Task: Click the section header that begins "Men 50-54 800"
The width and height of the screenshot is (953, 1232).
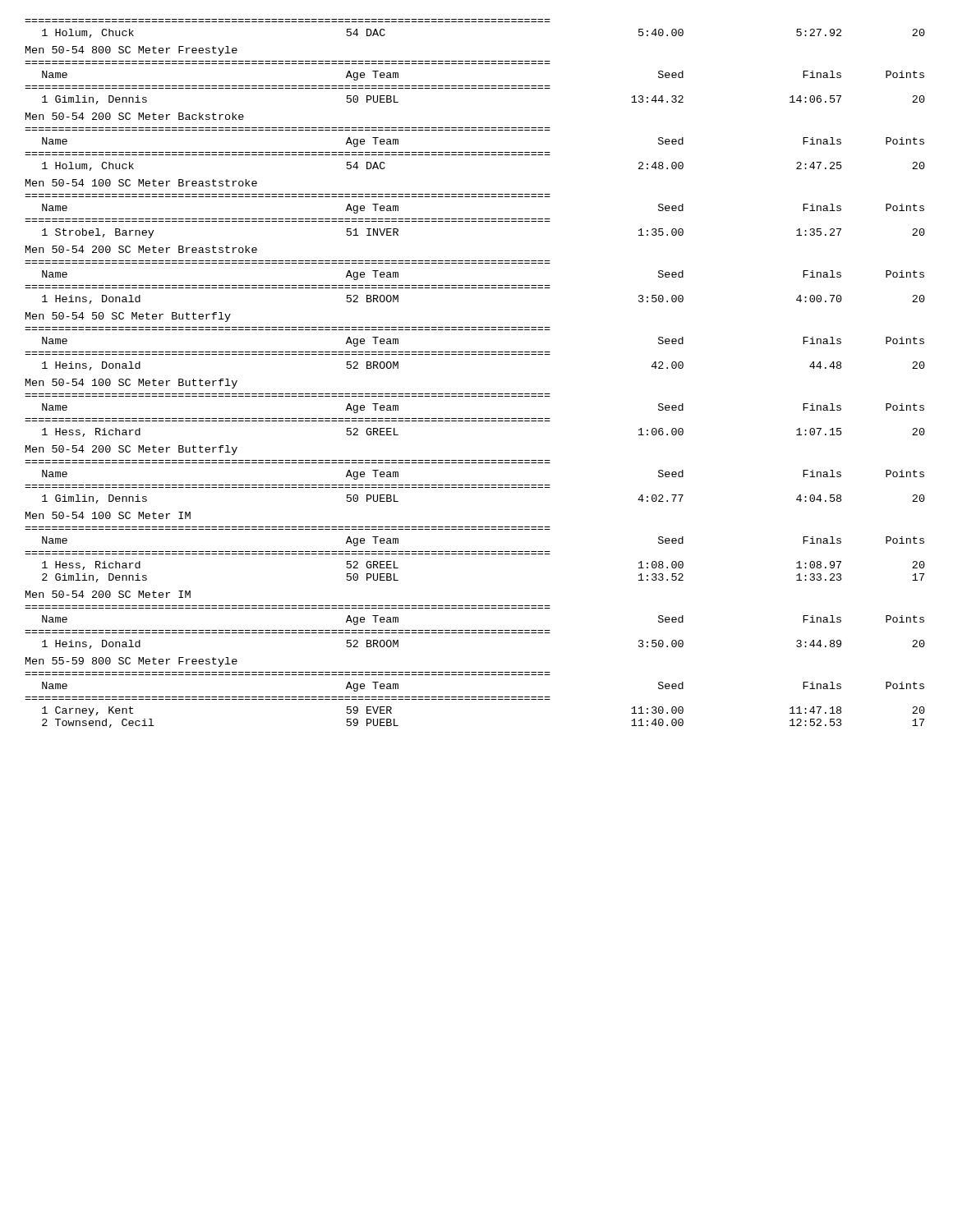Action: coord(131,51)
